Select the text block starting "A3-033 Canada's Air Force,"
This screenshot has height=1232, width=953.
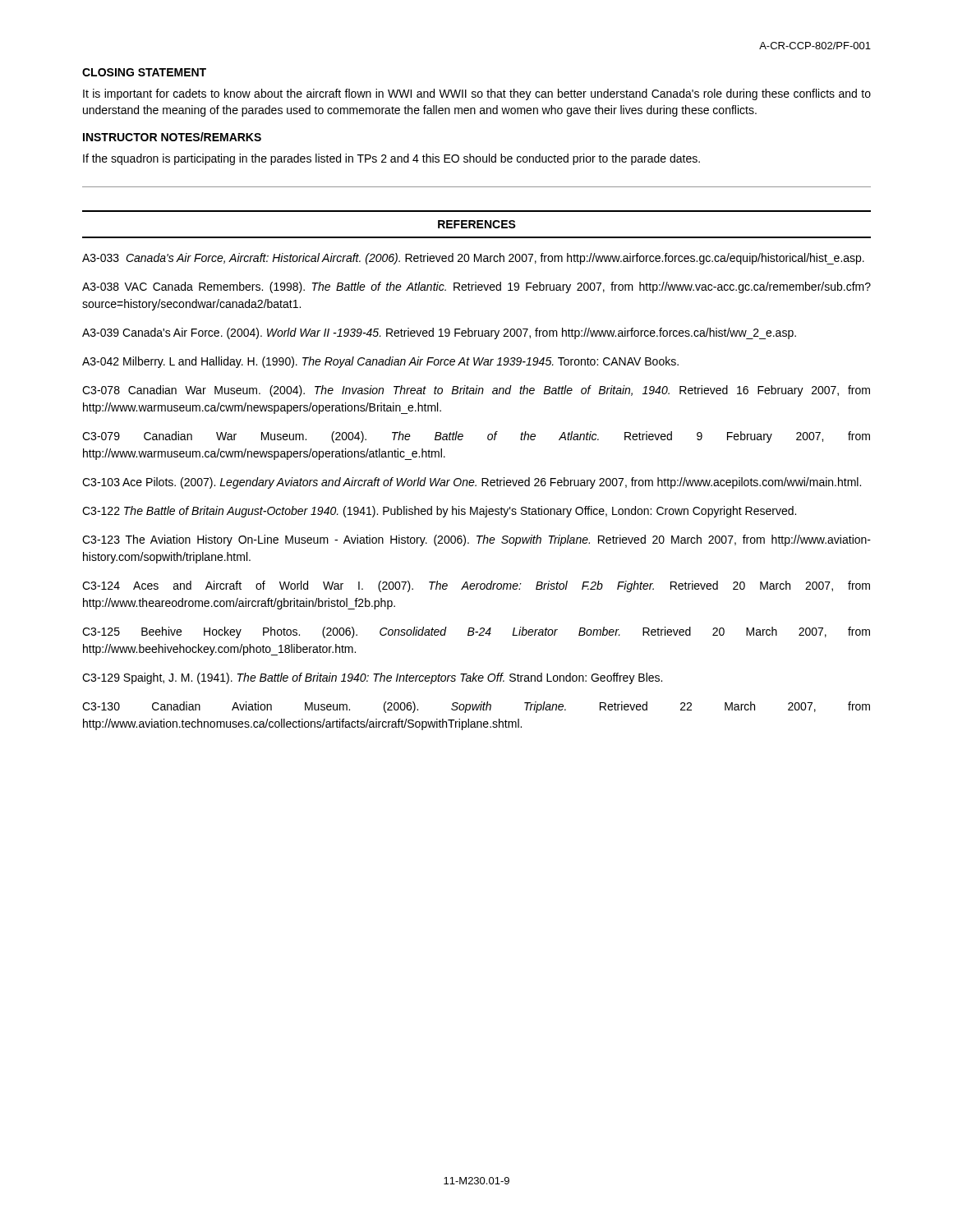point(474,258)
